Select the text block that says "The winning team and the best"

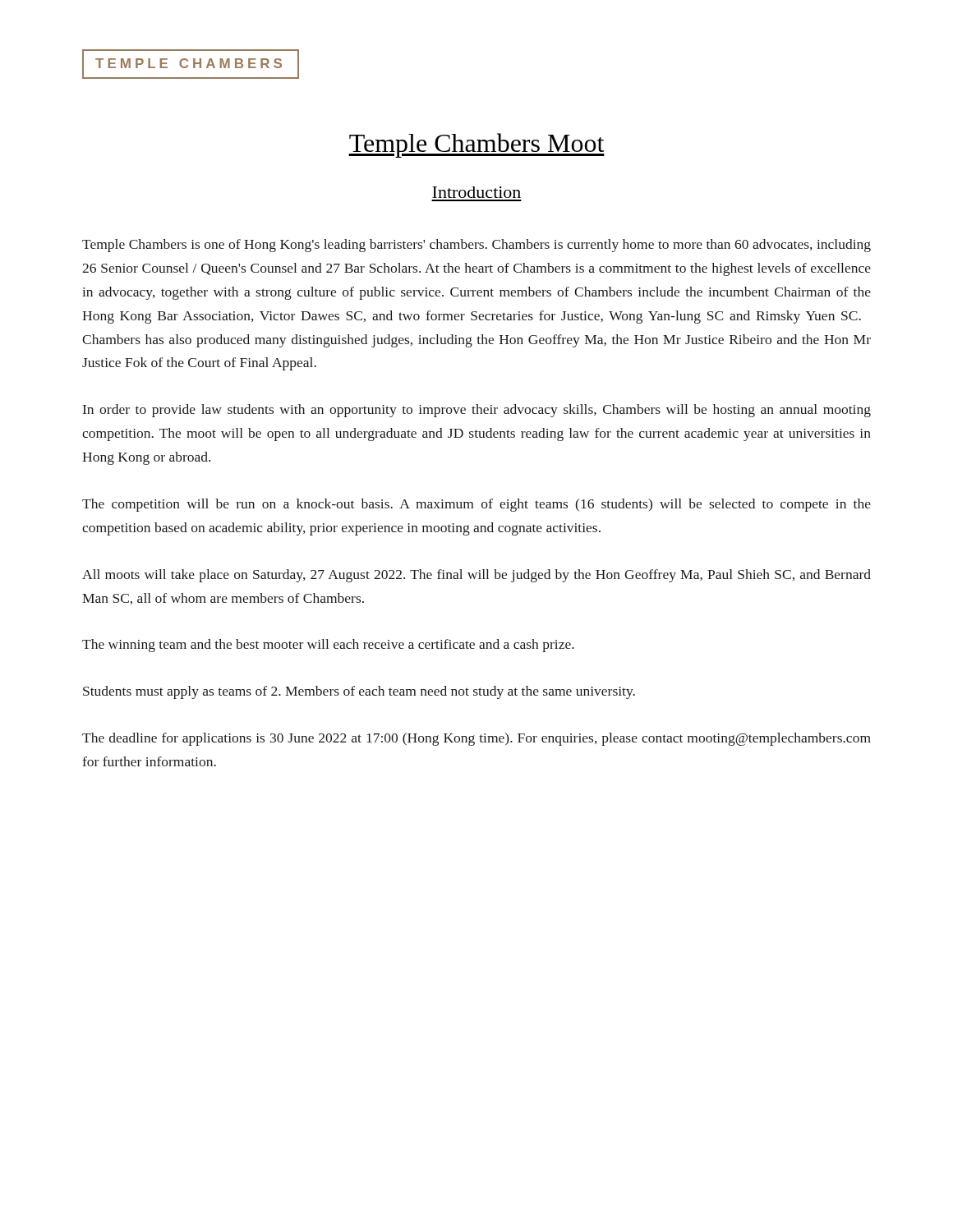coord(476,645)
